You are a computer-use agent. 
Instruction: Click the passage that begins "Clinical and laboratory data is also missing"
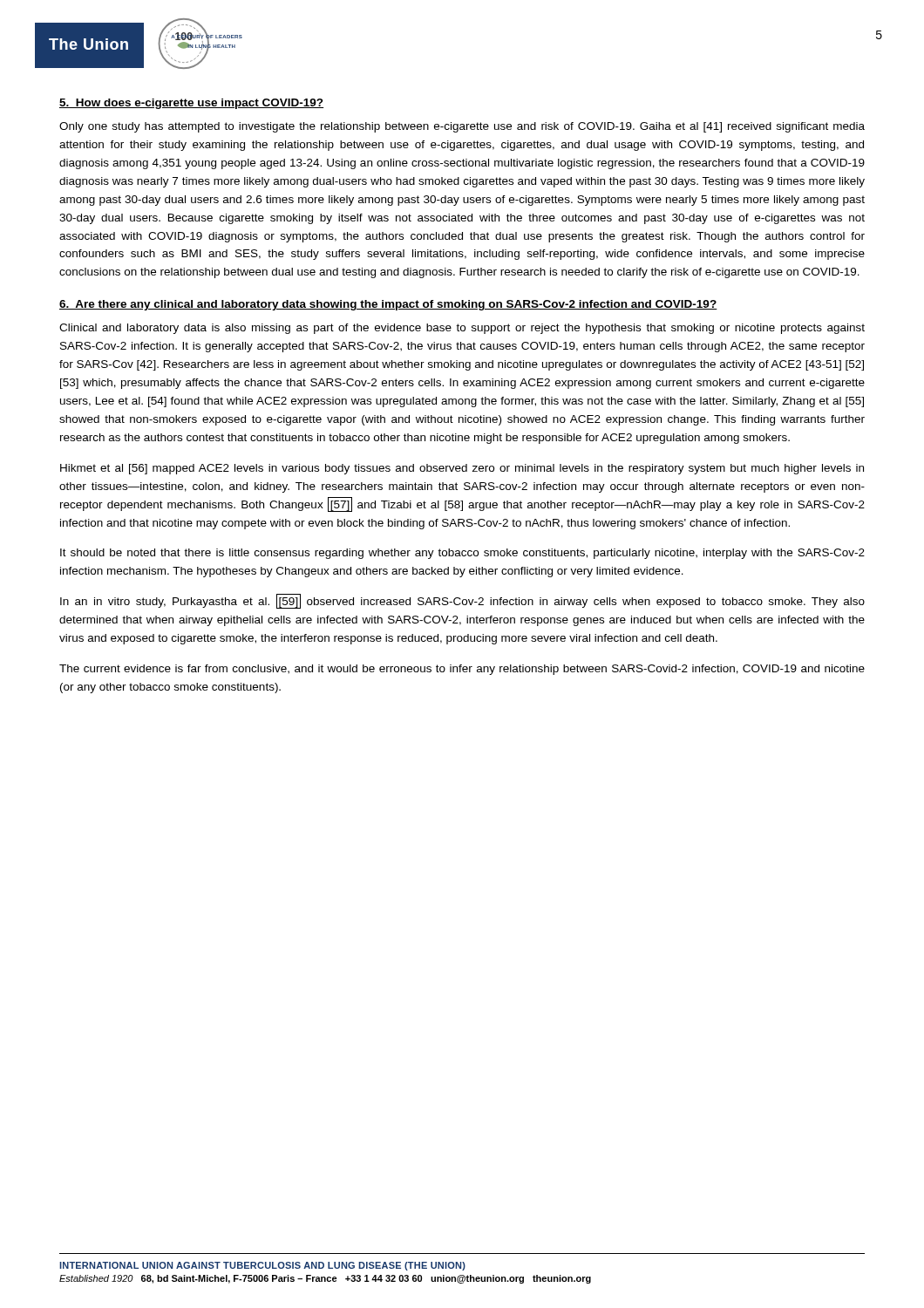(462, 382)
